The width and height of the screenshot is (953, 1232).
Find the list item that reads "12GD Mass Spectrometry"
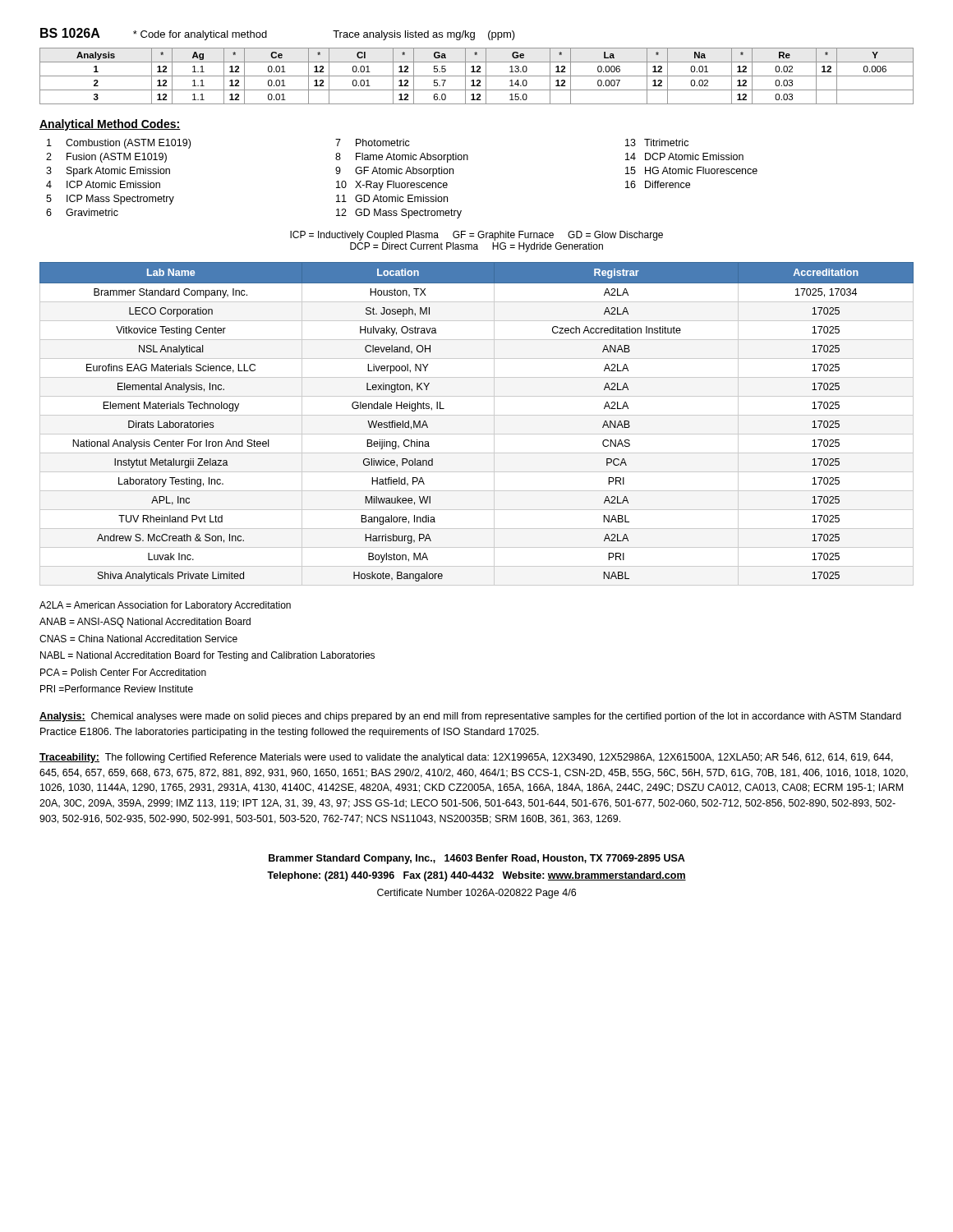pos(398,213)
